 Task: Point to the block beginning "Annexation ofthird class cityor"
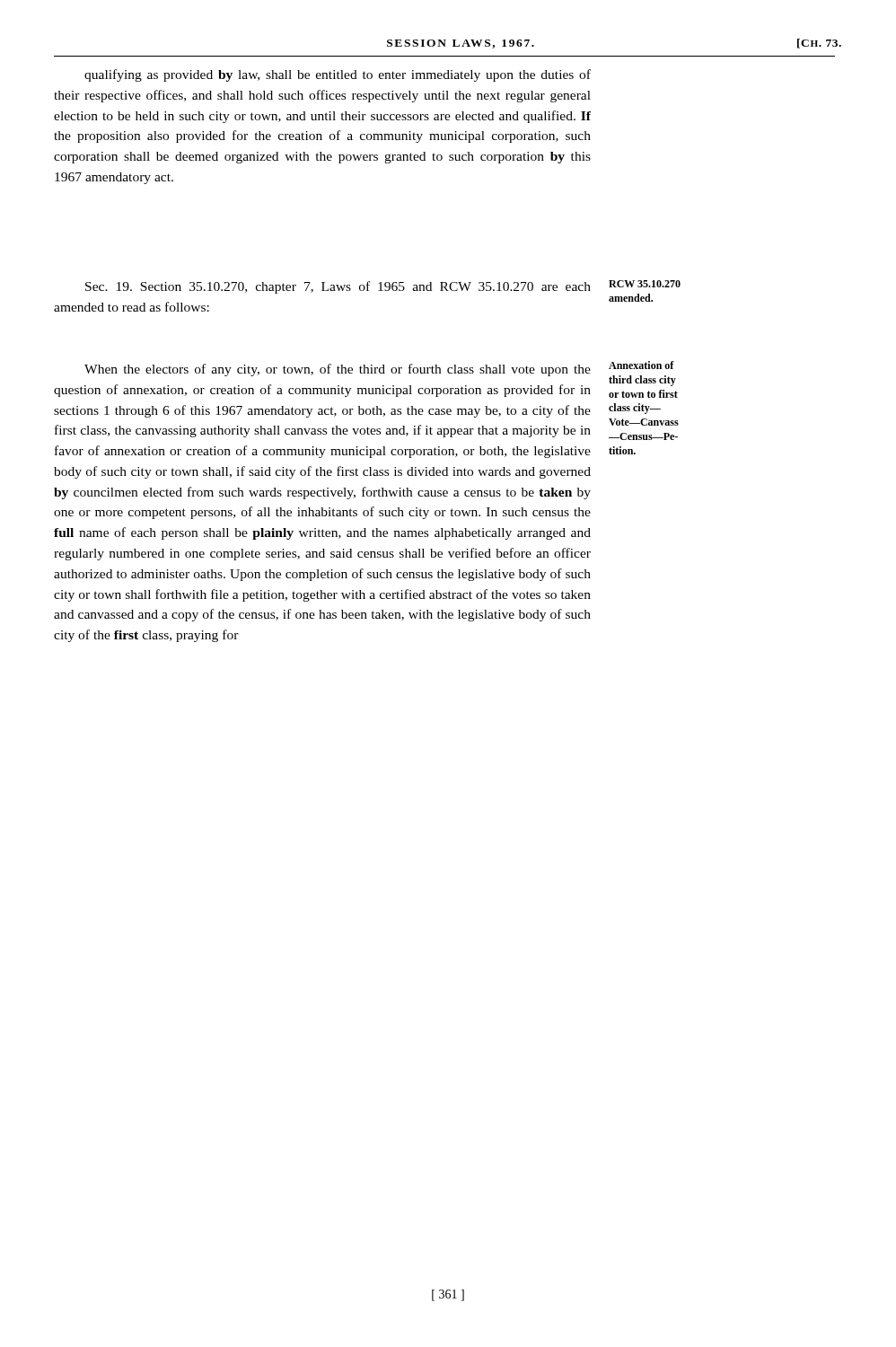tap(644, 408)
